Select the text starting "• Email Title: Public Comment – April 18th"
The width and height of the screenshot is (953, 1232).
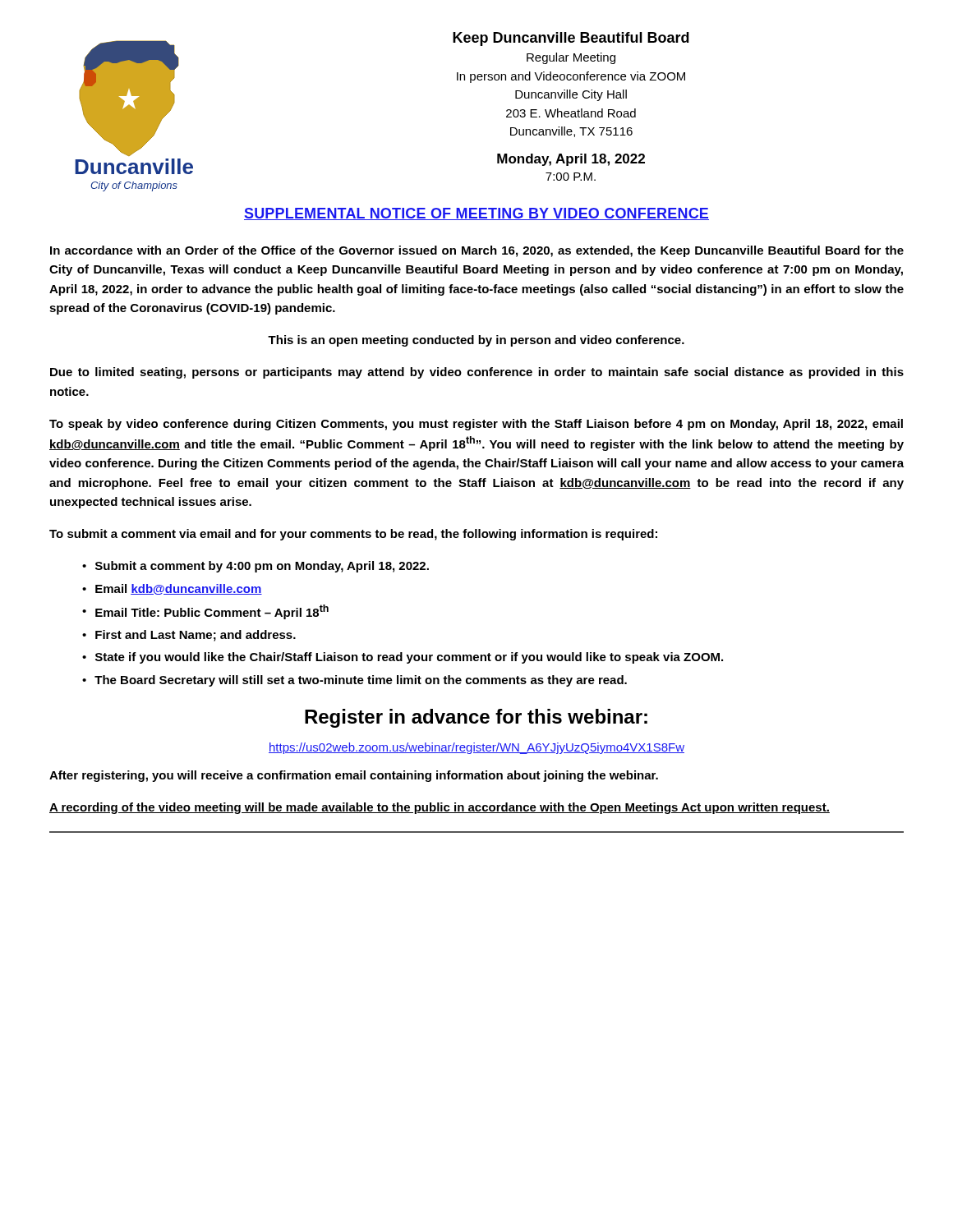(206, 611)
